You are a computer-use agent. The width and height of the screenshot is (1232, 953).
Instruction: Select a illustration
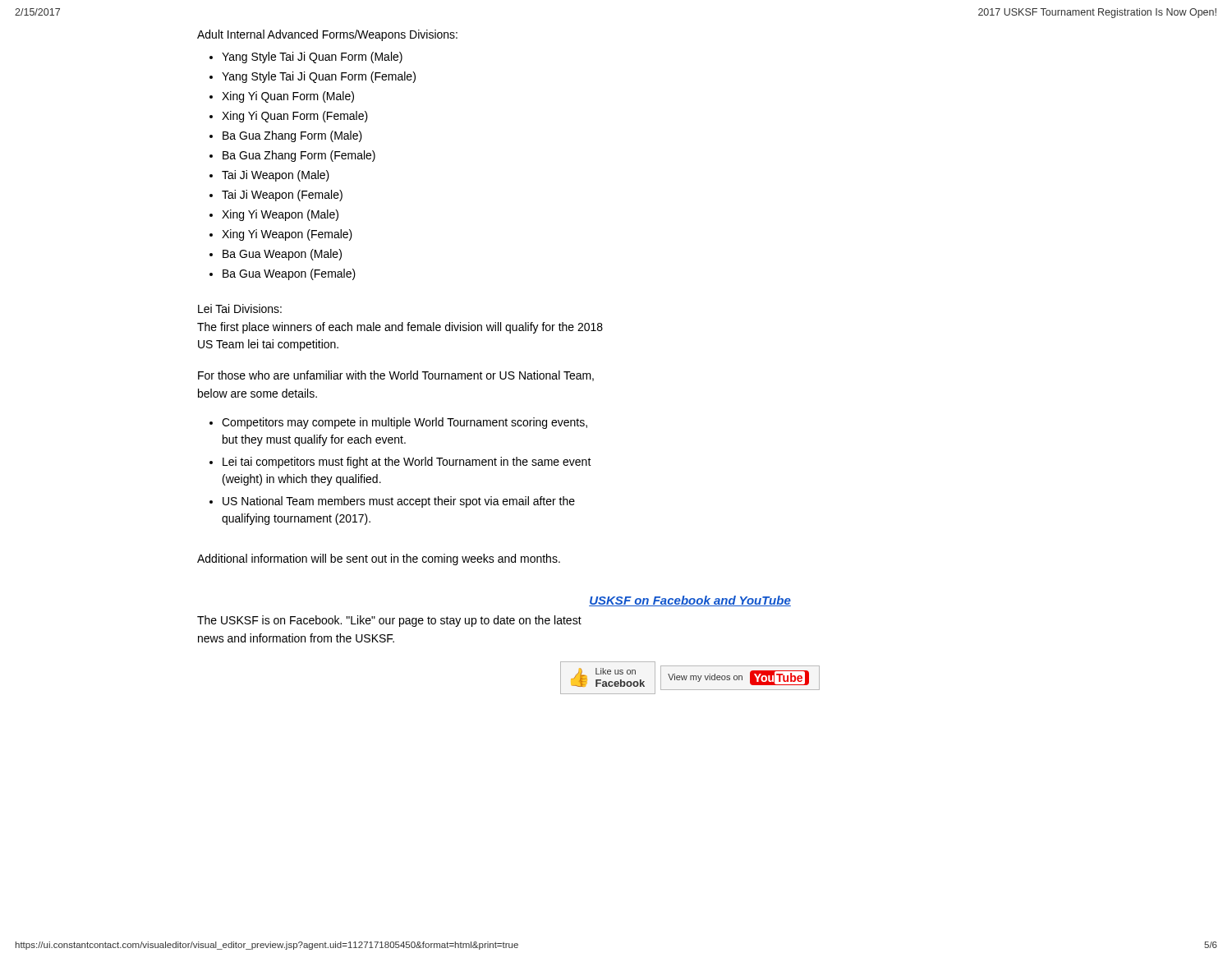pyautogui.click(x=690, y=678)
